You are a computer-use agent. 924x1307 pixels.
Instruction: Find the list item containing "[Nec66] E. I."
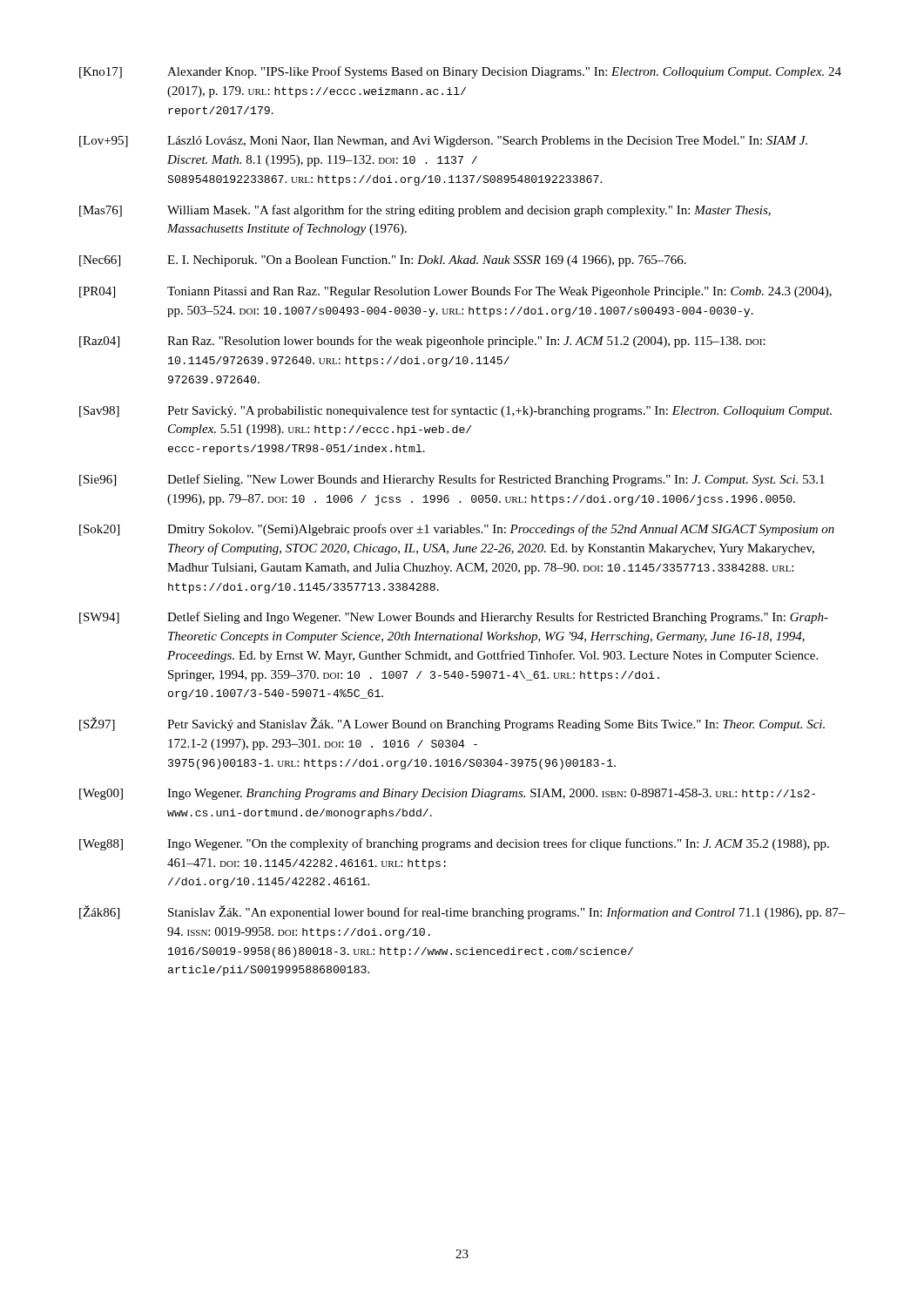[x=462, y=266]
